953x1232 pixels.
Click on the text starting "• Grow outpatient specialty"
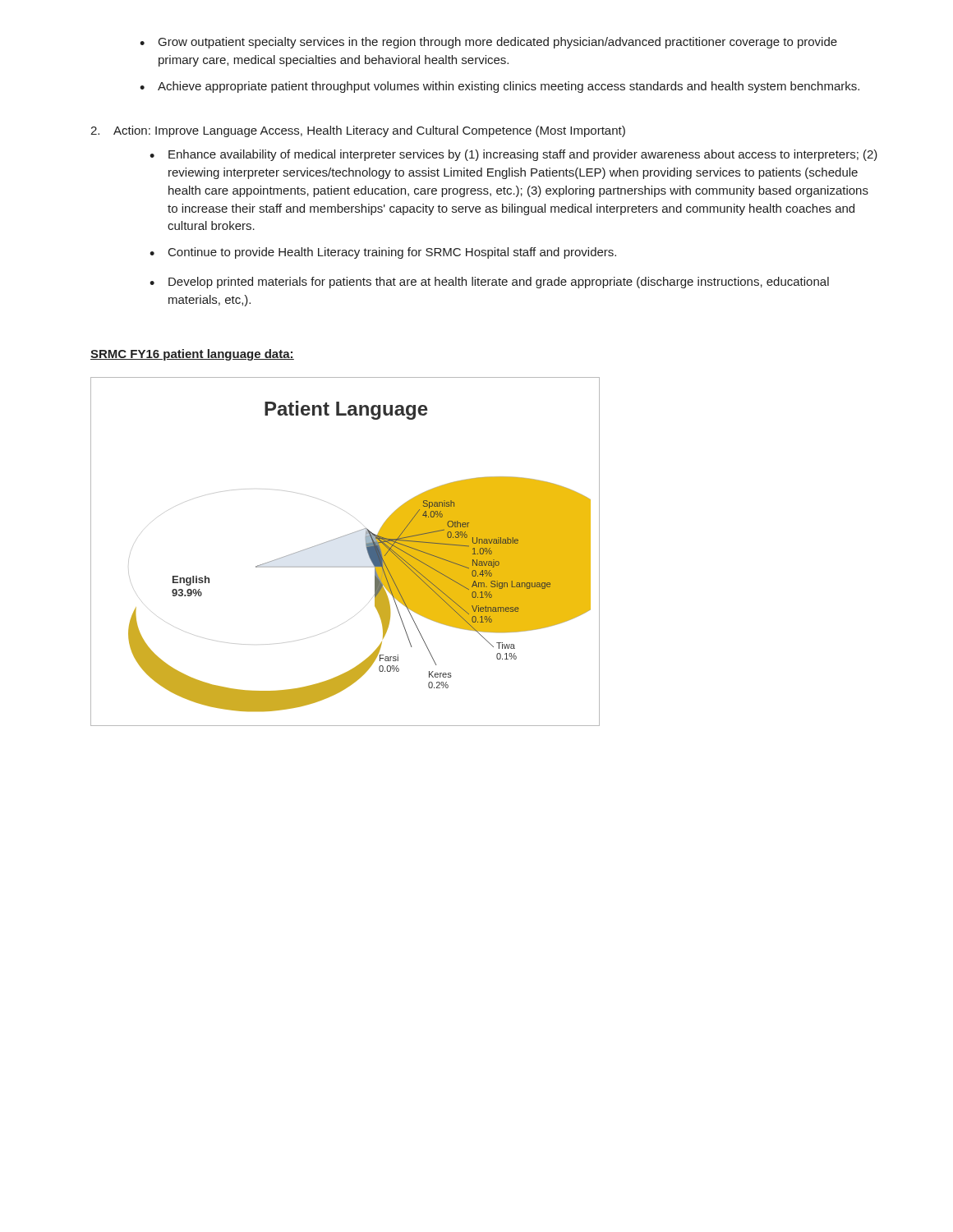[x=509, y=51]
